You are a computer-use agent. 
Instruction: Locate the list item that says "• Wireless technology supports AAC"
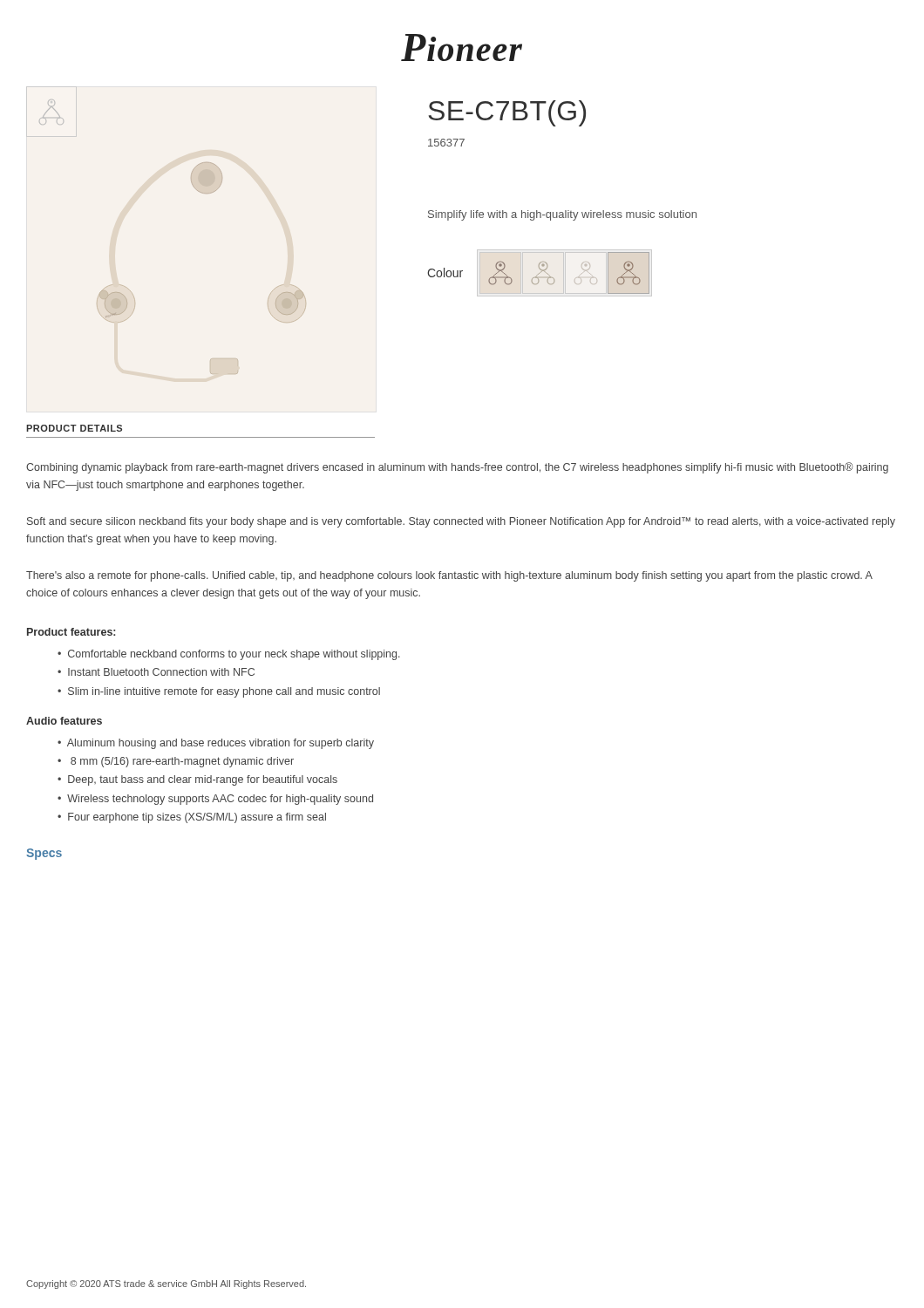216,798
